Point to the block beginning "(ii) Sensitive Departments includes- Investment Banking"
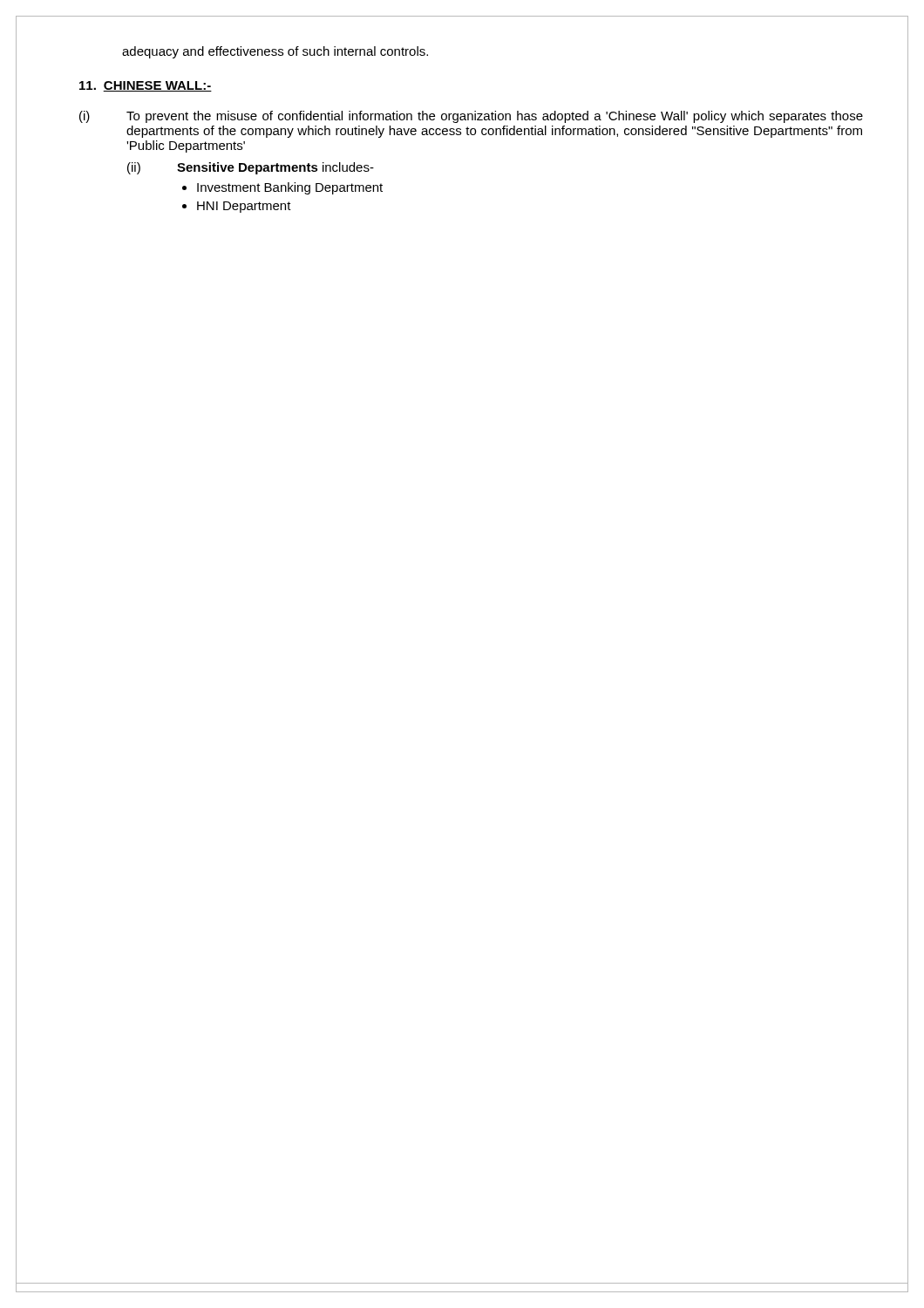The image size is (924, 1308). [255, 188]
